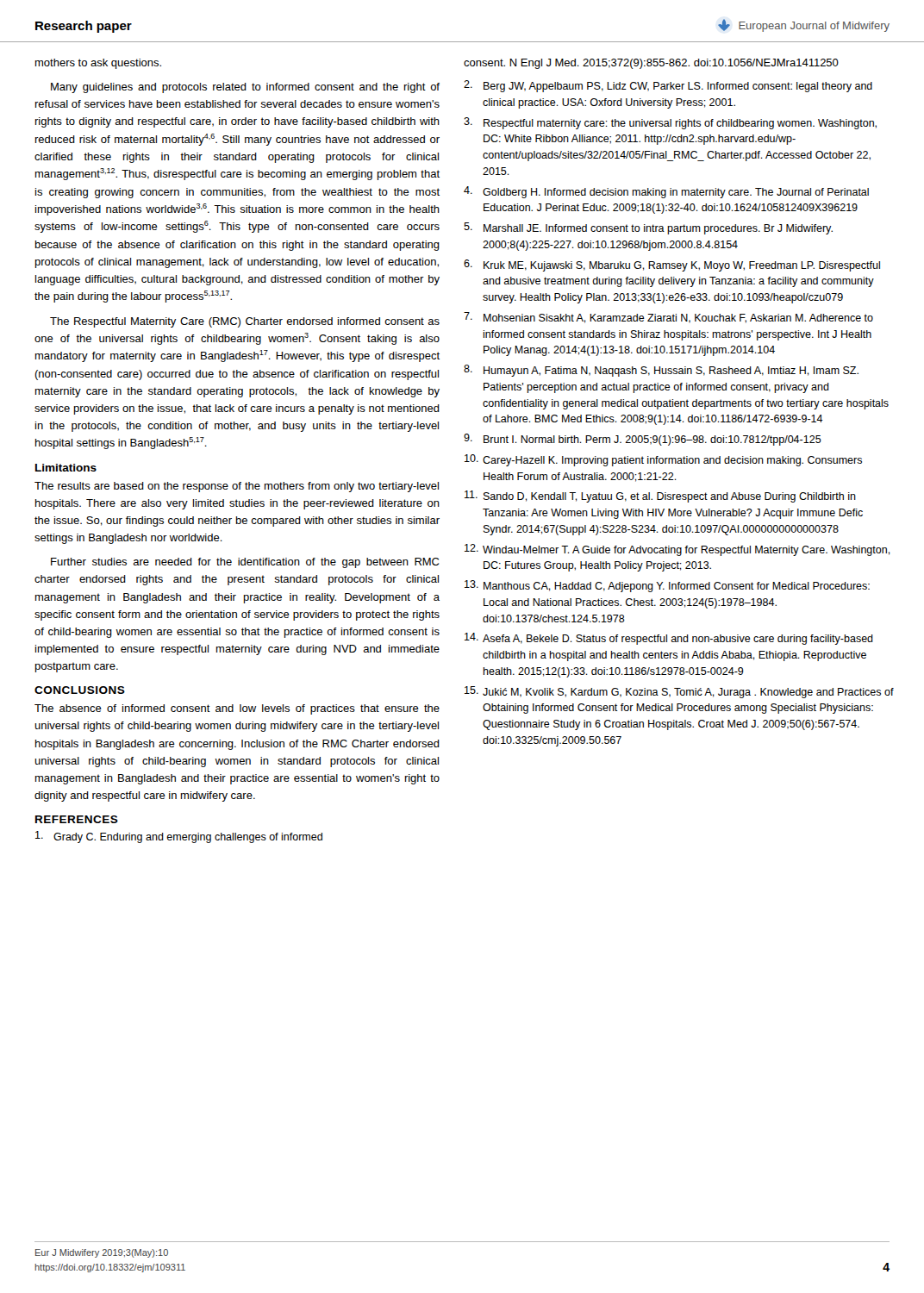Find the text block that says "The results are based"
The image size is (924, 1293).
[x=237, y=512]
